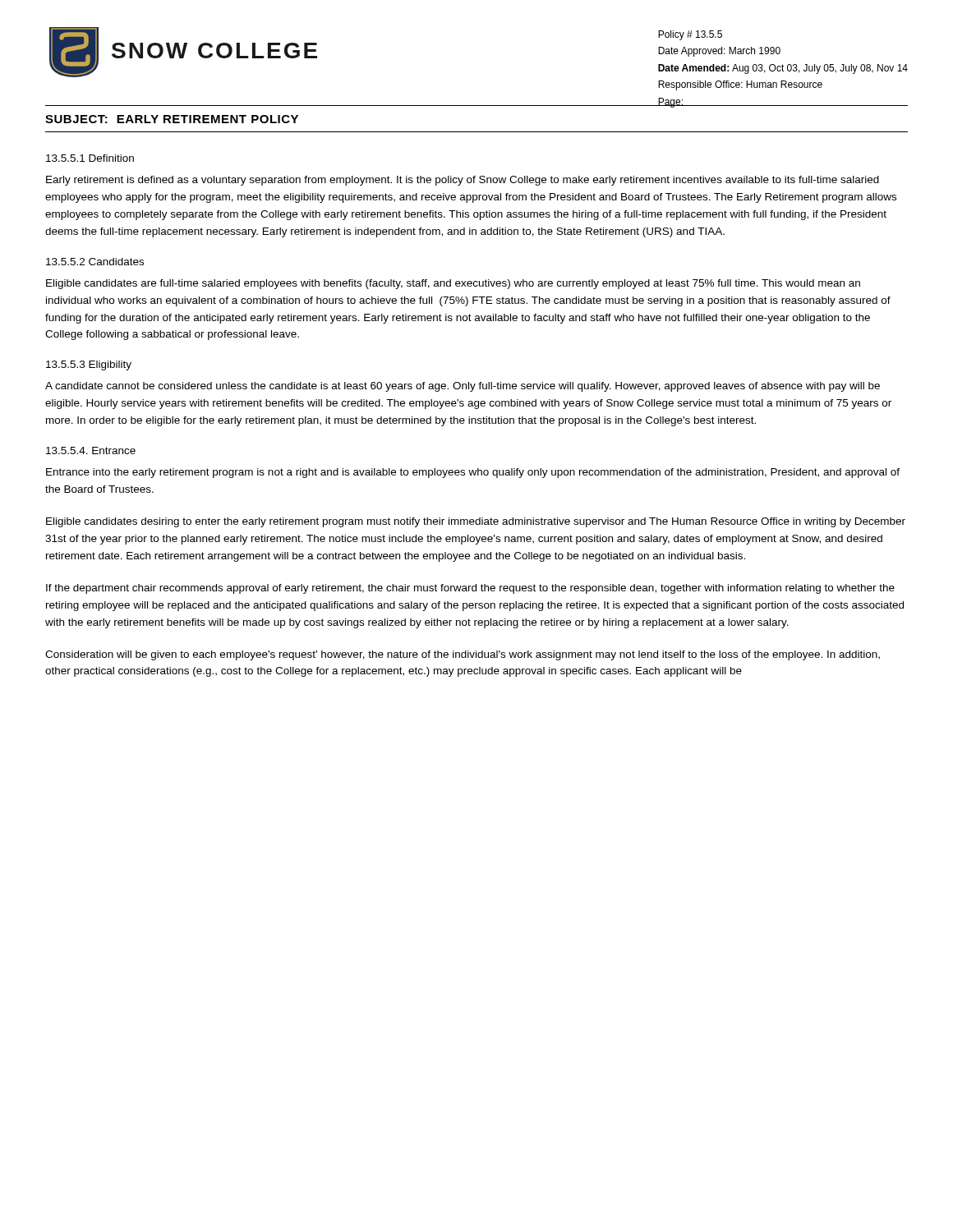Select the text block containing "Entrance into the early"

pyautogui.click(x=472, y=481)
